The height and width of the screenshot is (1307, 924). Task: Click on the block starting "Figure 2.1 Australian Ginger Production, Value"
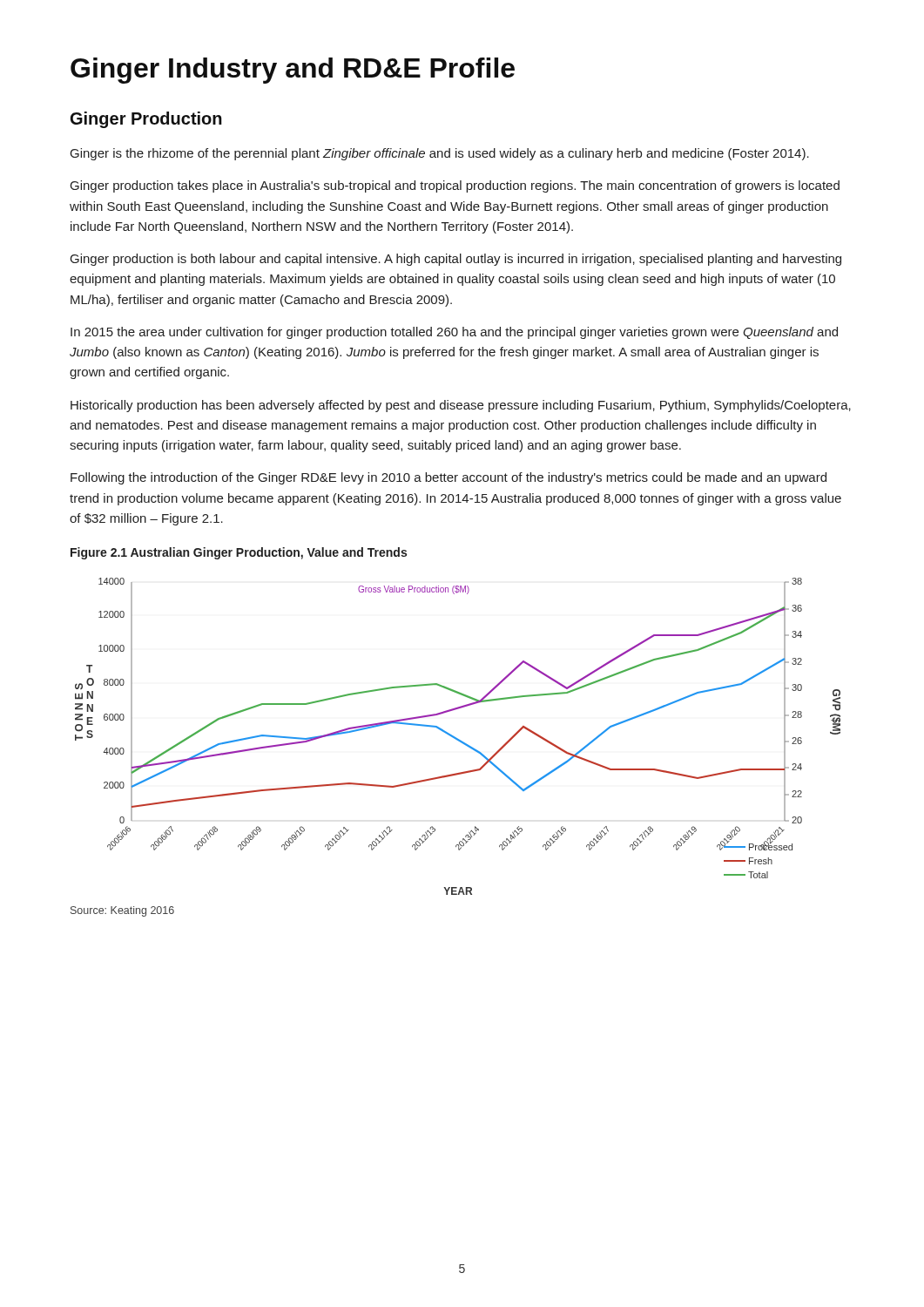click(x=239, y=553)
